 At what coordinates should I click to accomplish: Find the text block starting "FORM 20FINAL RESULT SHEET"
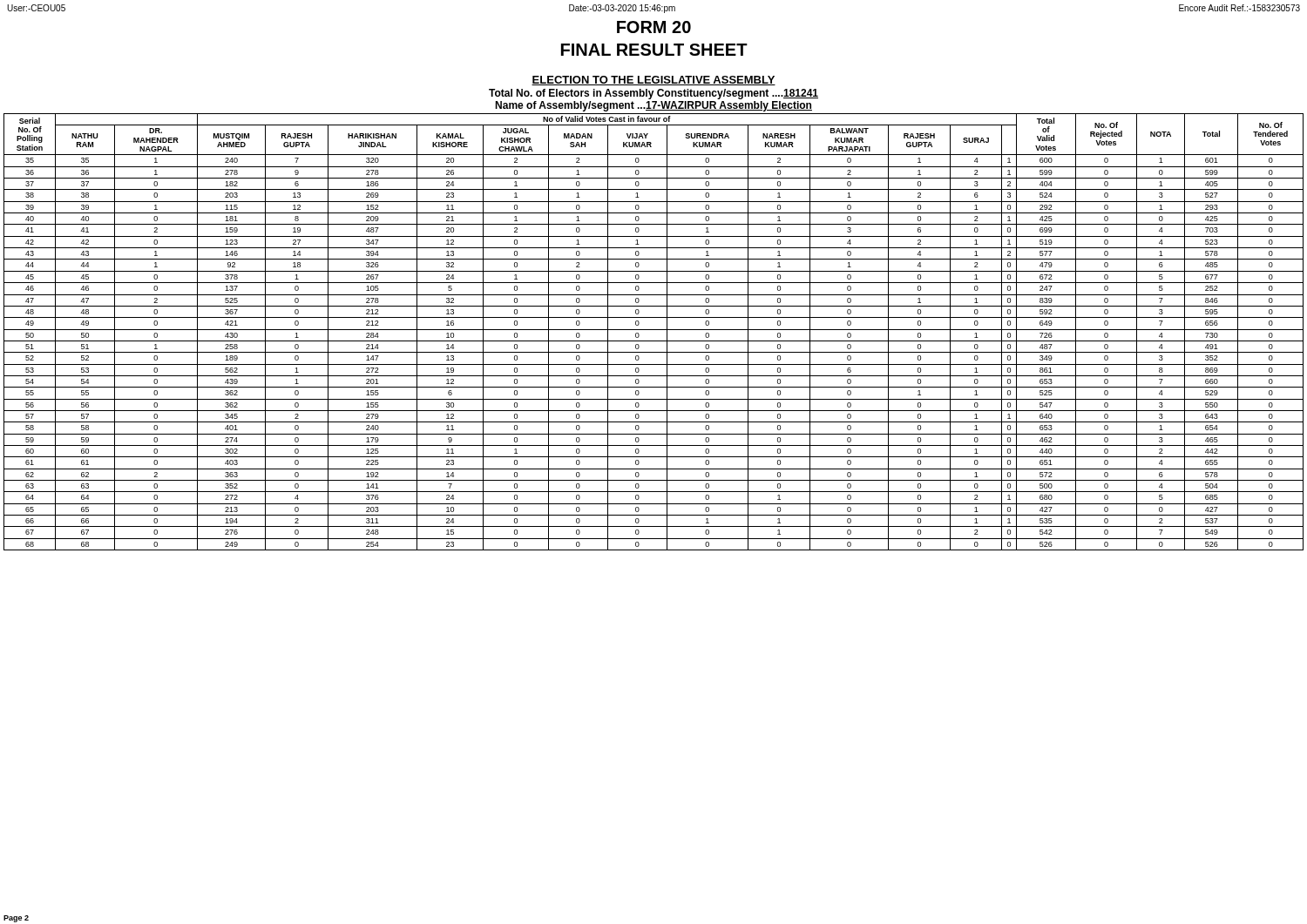(654, 38)
